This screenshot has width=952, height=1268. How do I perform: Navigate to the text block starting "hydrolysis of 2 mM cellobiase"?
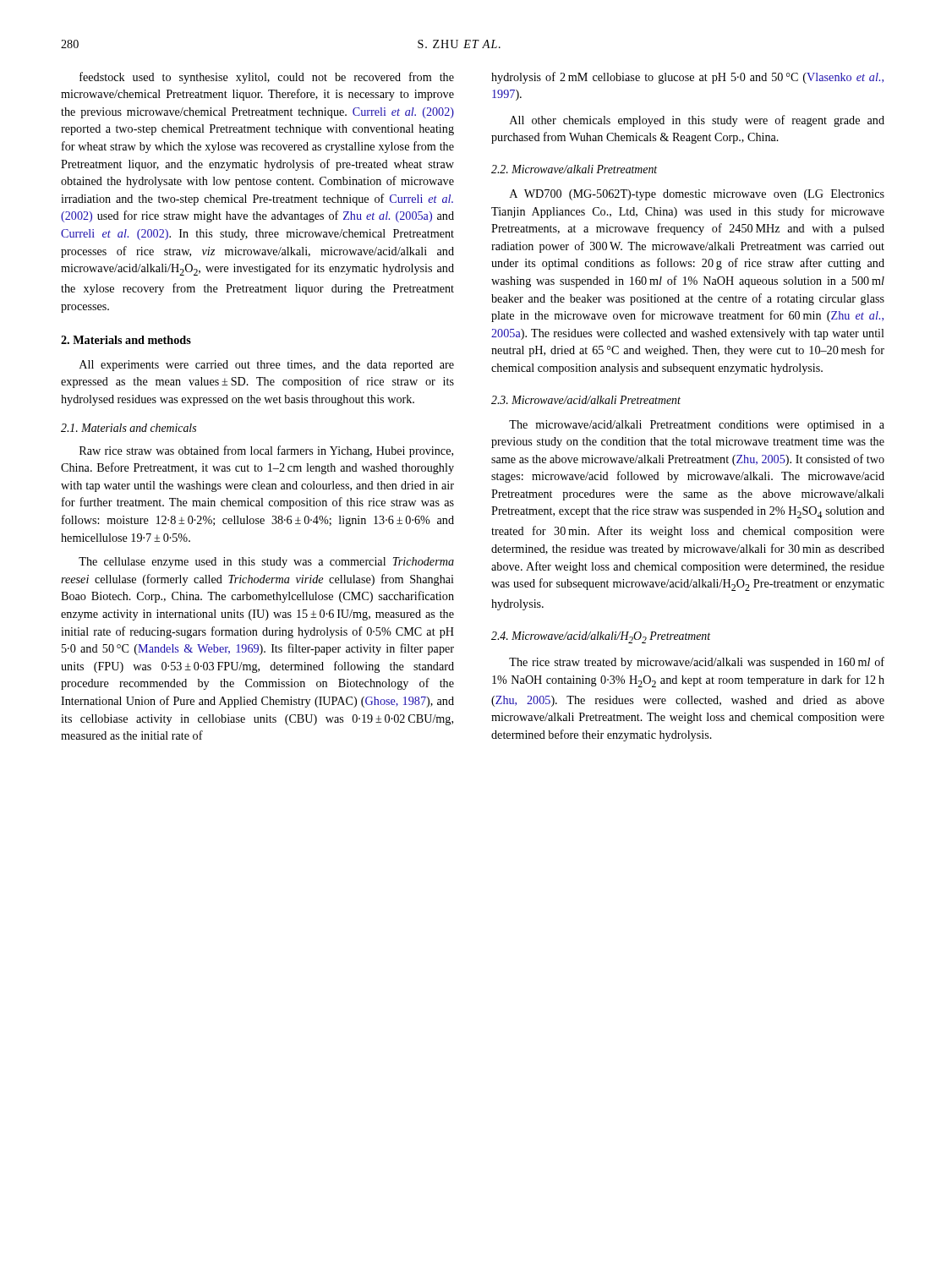click(688, 107)
